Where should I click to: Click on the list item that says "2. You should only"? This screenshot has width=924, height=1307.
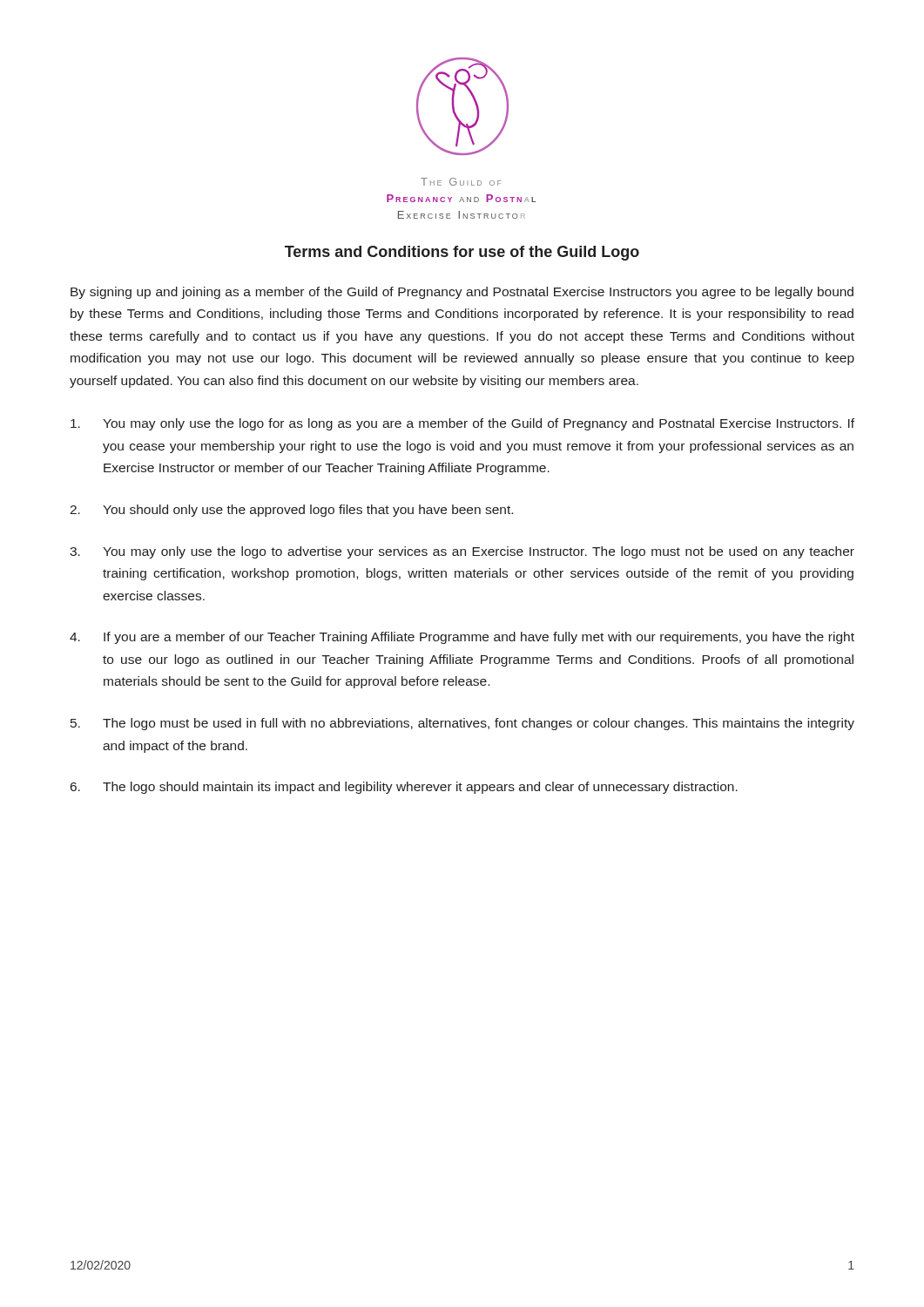[x=462, y=510]
